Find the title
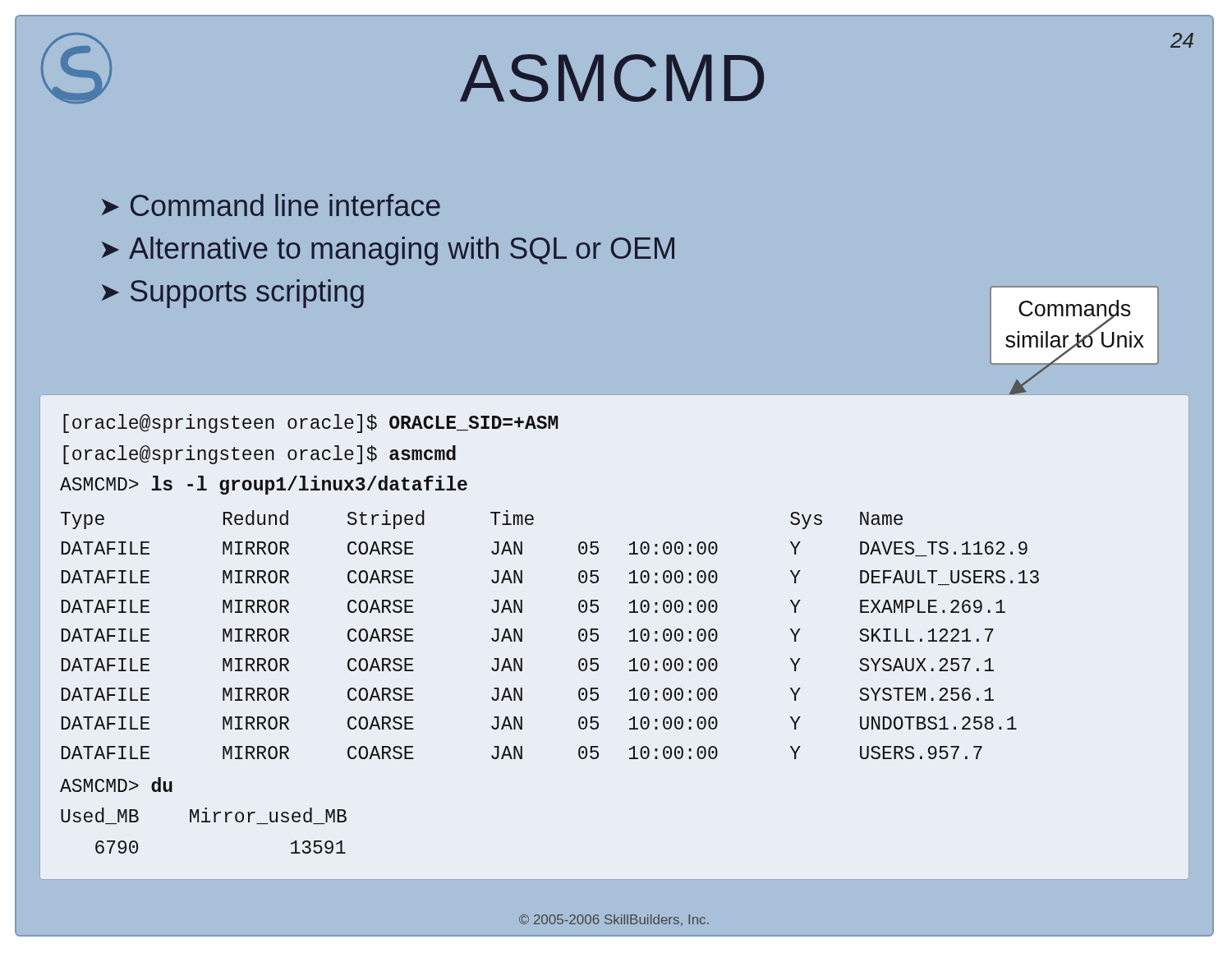Screen dimensions: 953x1232 614,78
